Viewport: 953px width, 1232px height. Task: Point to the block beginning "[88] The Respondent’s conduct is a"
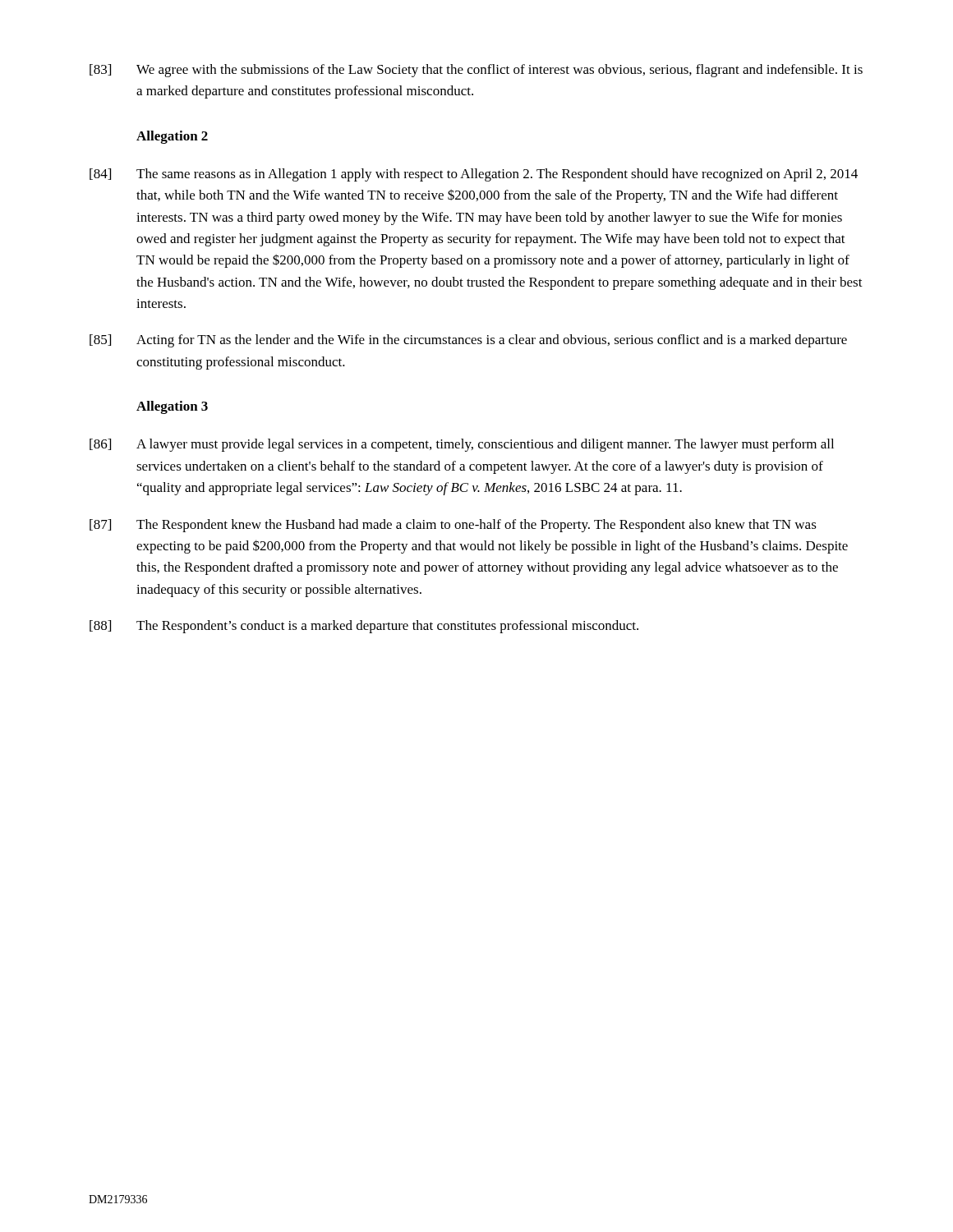pos(476,626)
